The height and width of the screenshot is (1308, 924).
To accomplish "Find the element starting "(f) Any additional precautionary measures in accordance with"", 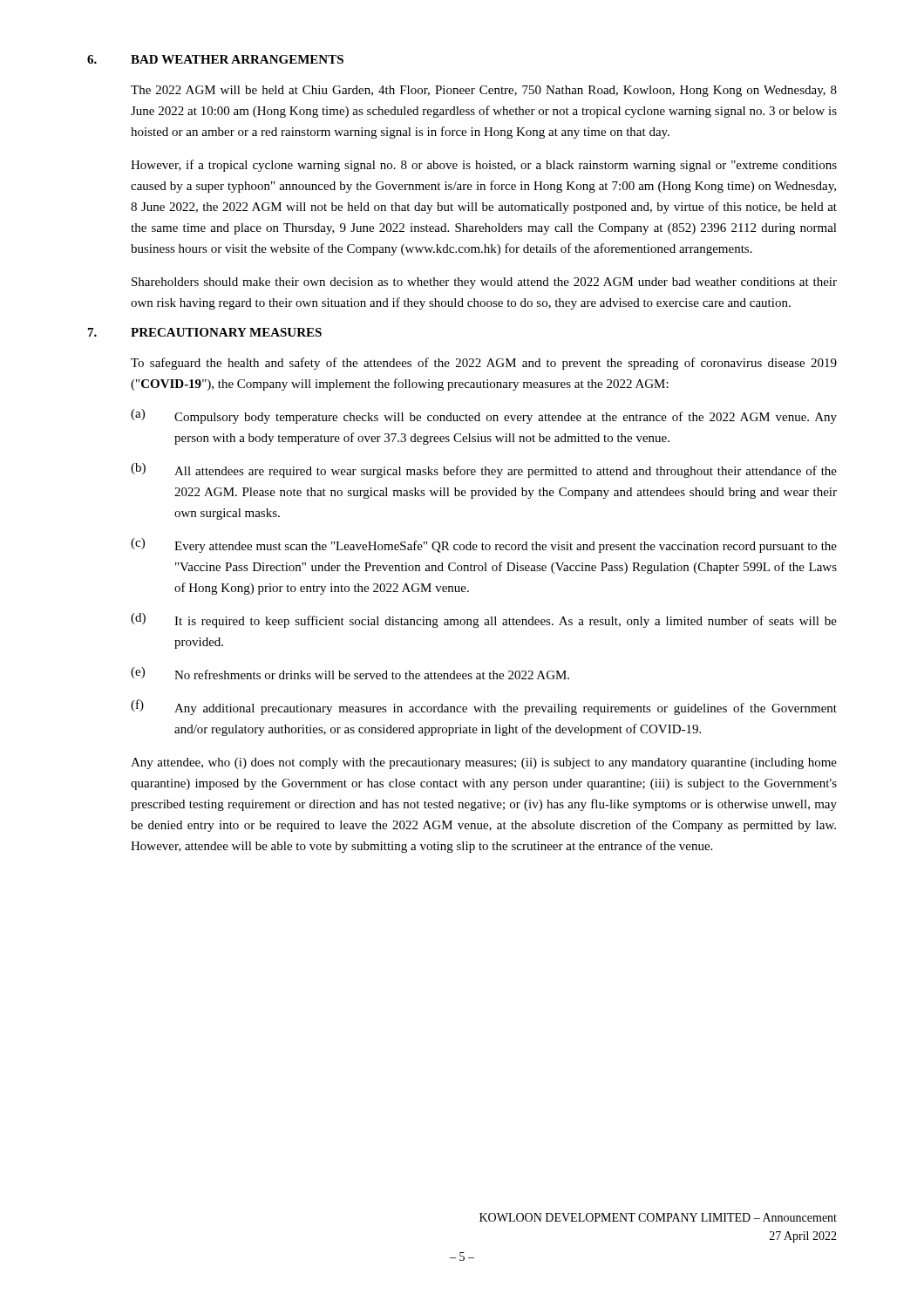I will (484, 718).
